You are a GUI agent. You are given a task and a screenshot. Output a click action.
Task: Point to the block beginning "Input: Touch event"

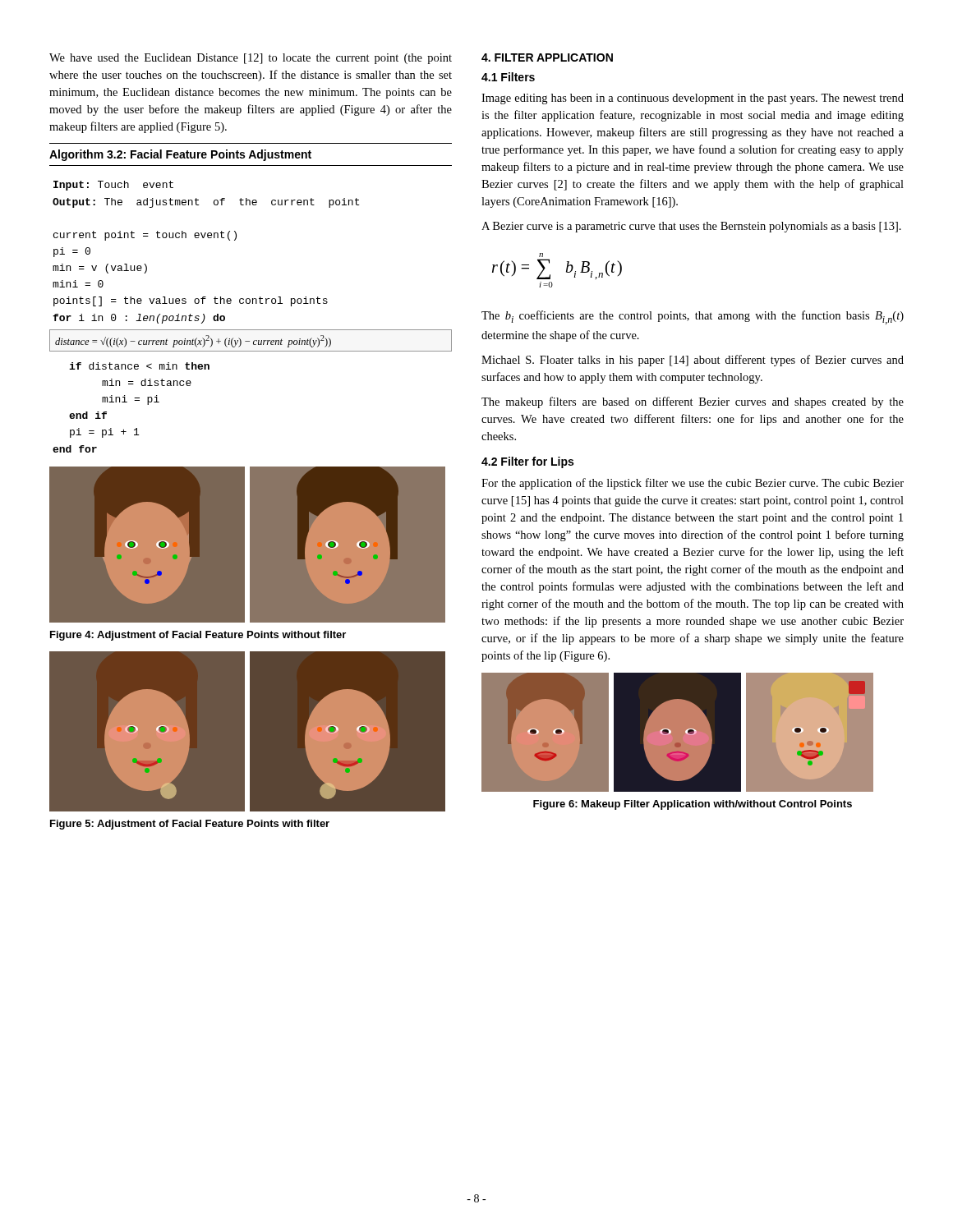click(x=113, y=186)
